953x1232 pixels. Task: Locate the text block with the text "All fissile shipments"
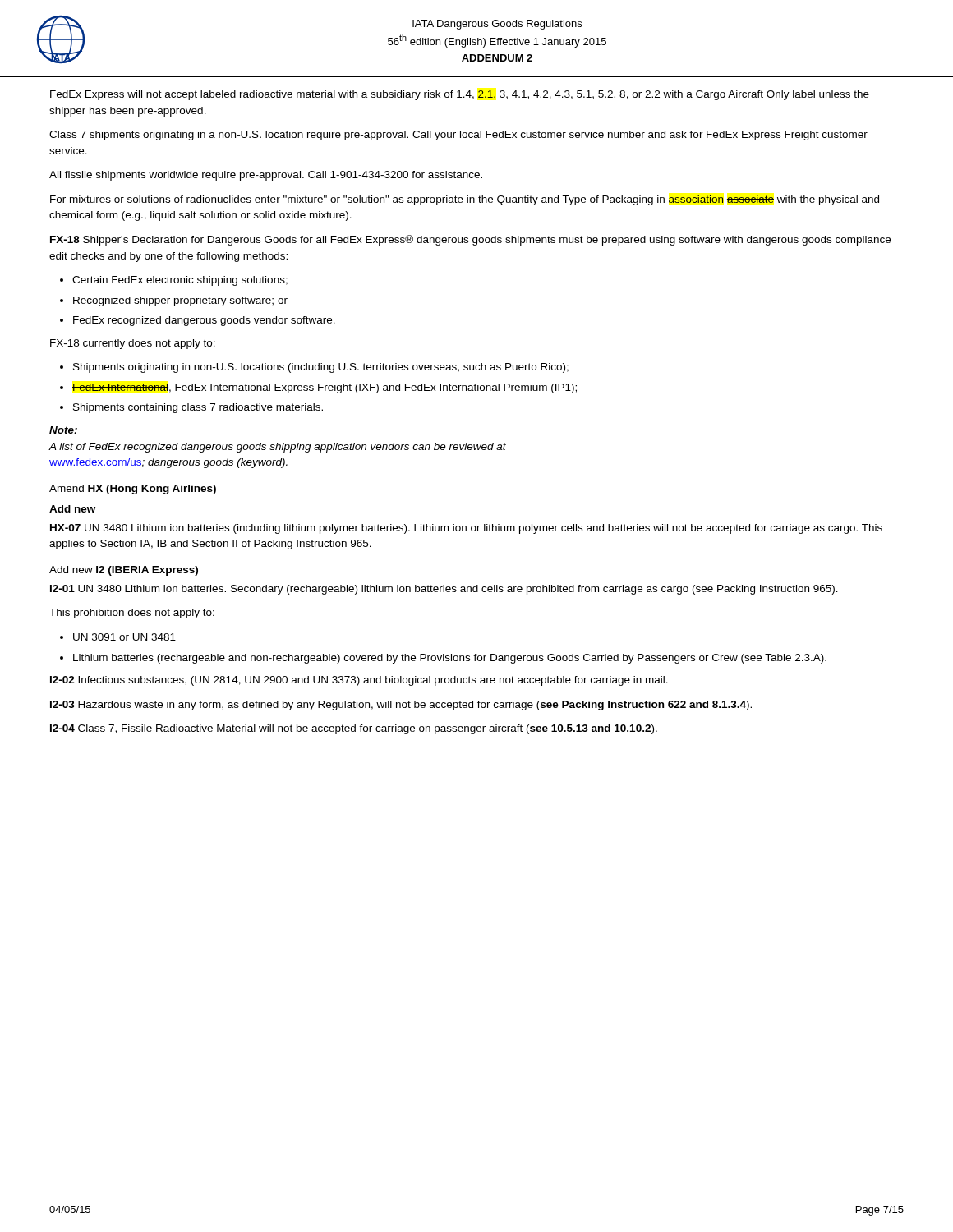click(x=266, y=175)
